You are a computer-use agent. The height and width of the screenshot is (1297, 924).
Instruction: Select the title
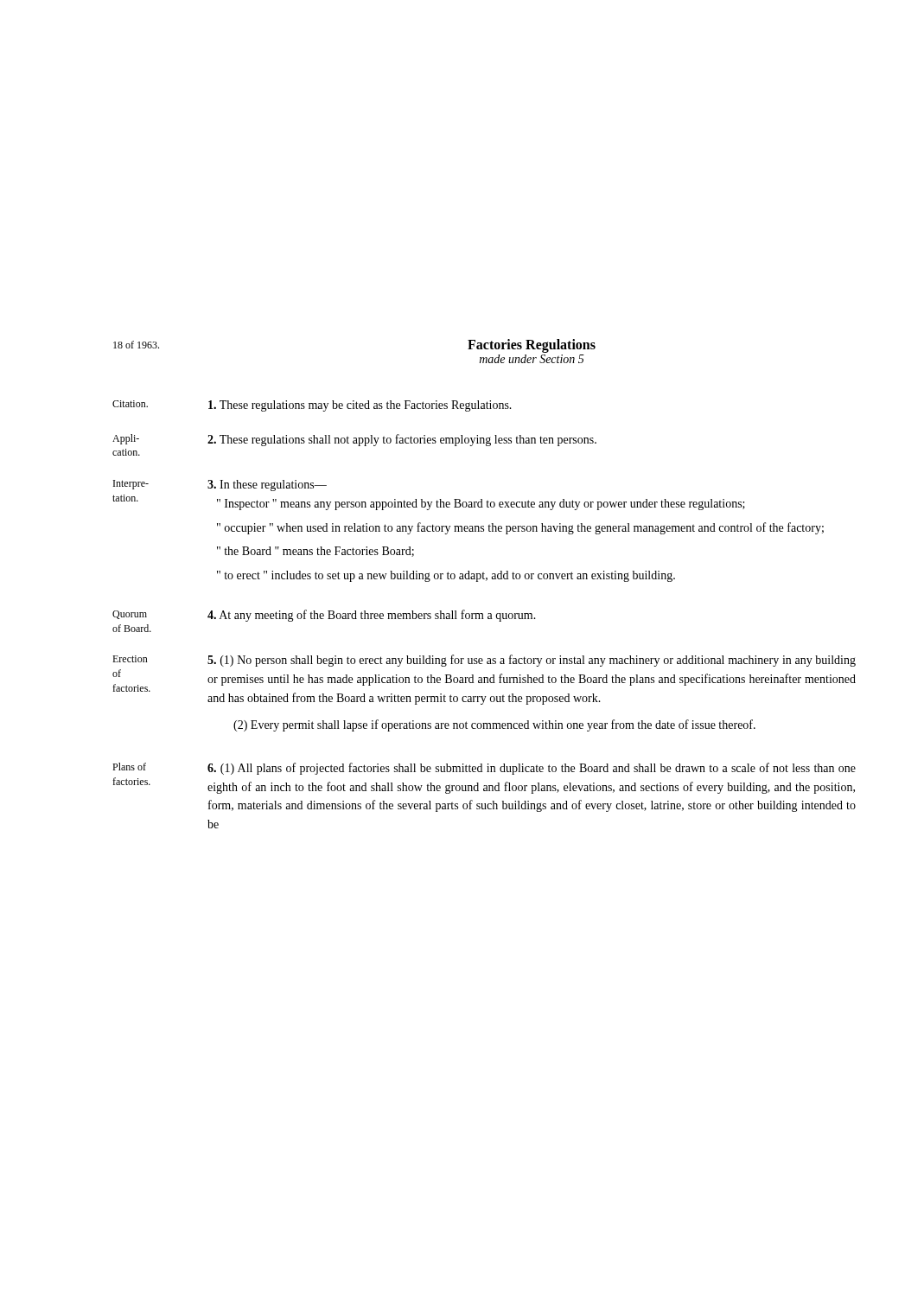pyautogui.click(x=532, y=345)
